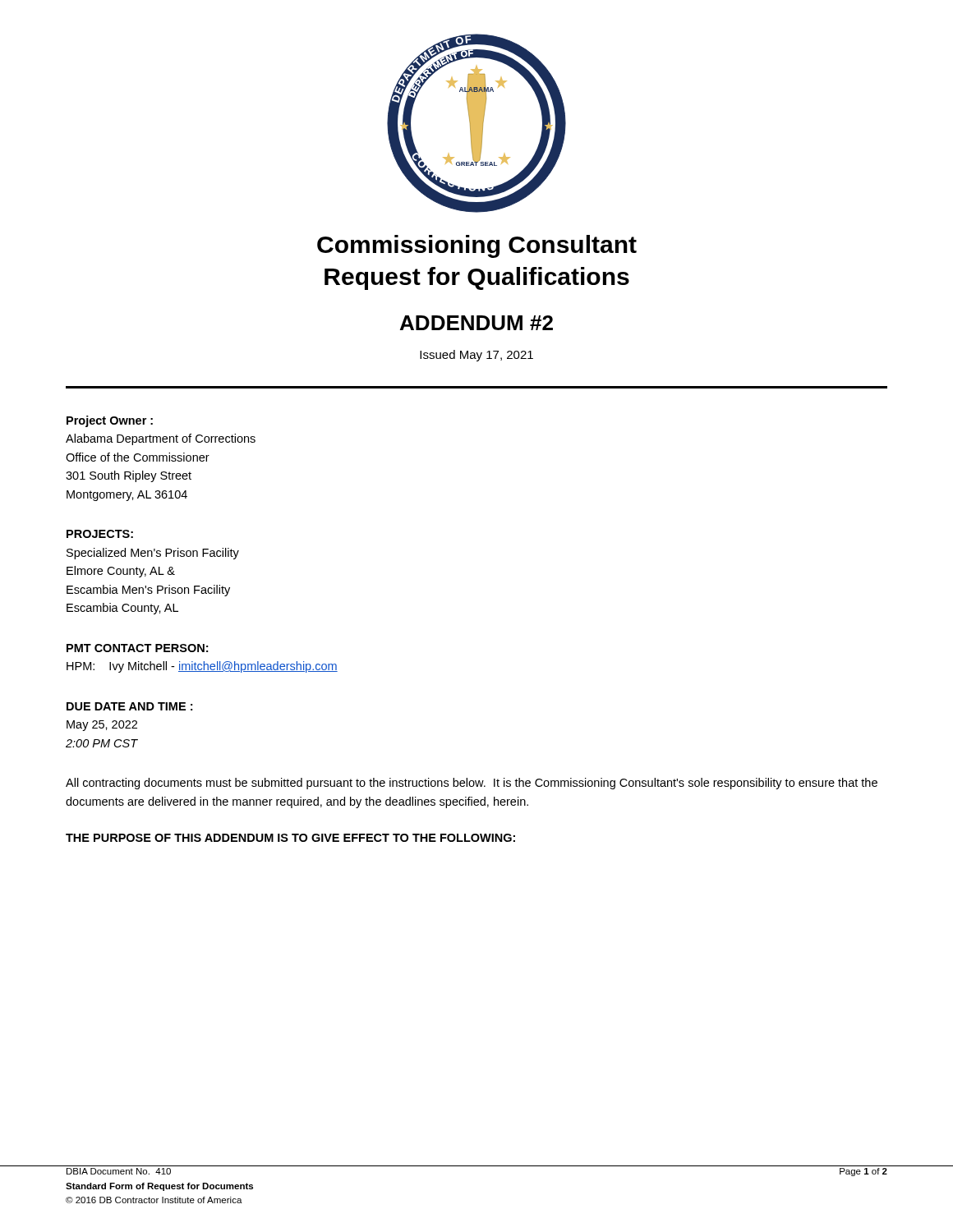The image size is (953, 1232).
Task: Navigate to the text block starting "Issued May 17, 2021"
Action: (x=476, y=354)
